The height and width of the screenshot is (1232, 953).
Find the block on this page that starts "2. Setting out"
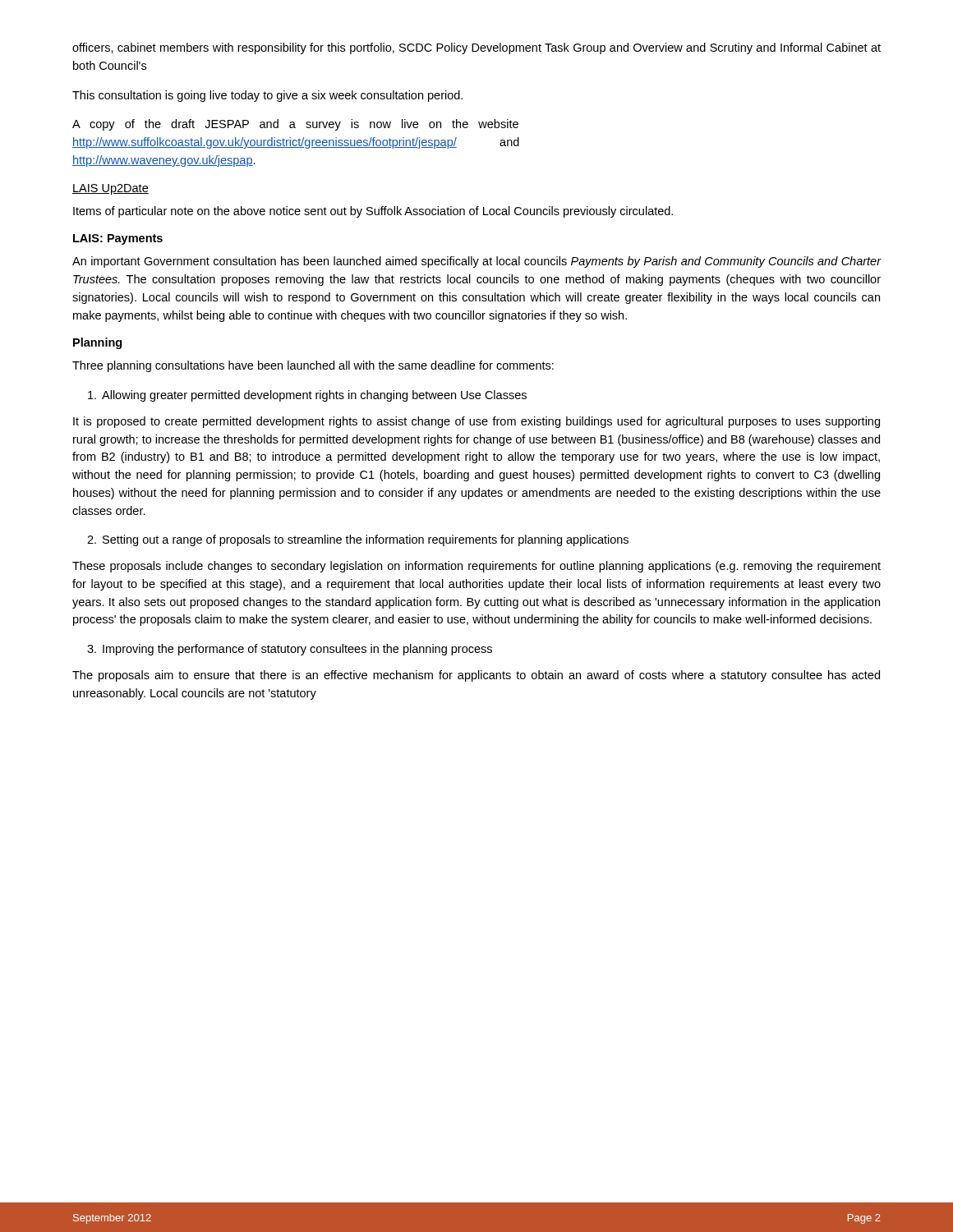[x=476, y=541]
